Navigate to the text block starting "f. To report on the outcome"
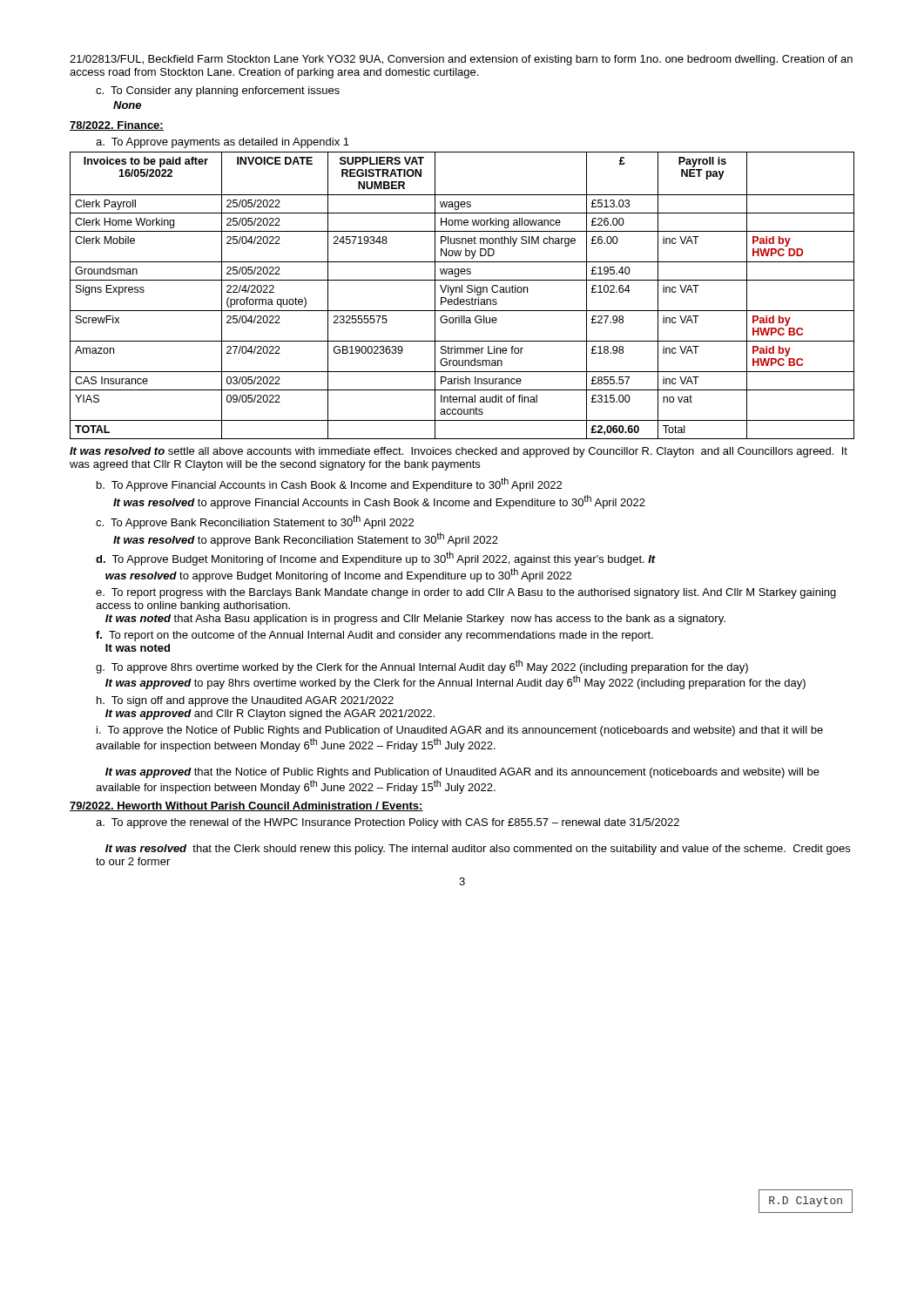924x1307 pixels. coord(375,641)
